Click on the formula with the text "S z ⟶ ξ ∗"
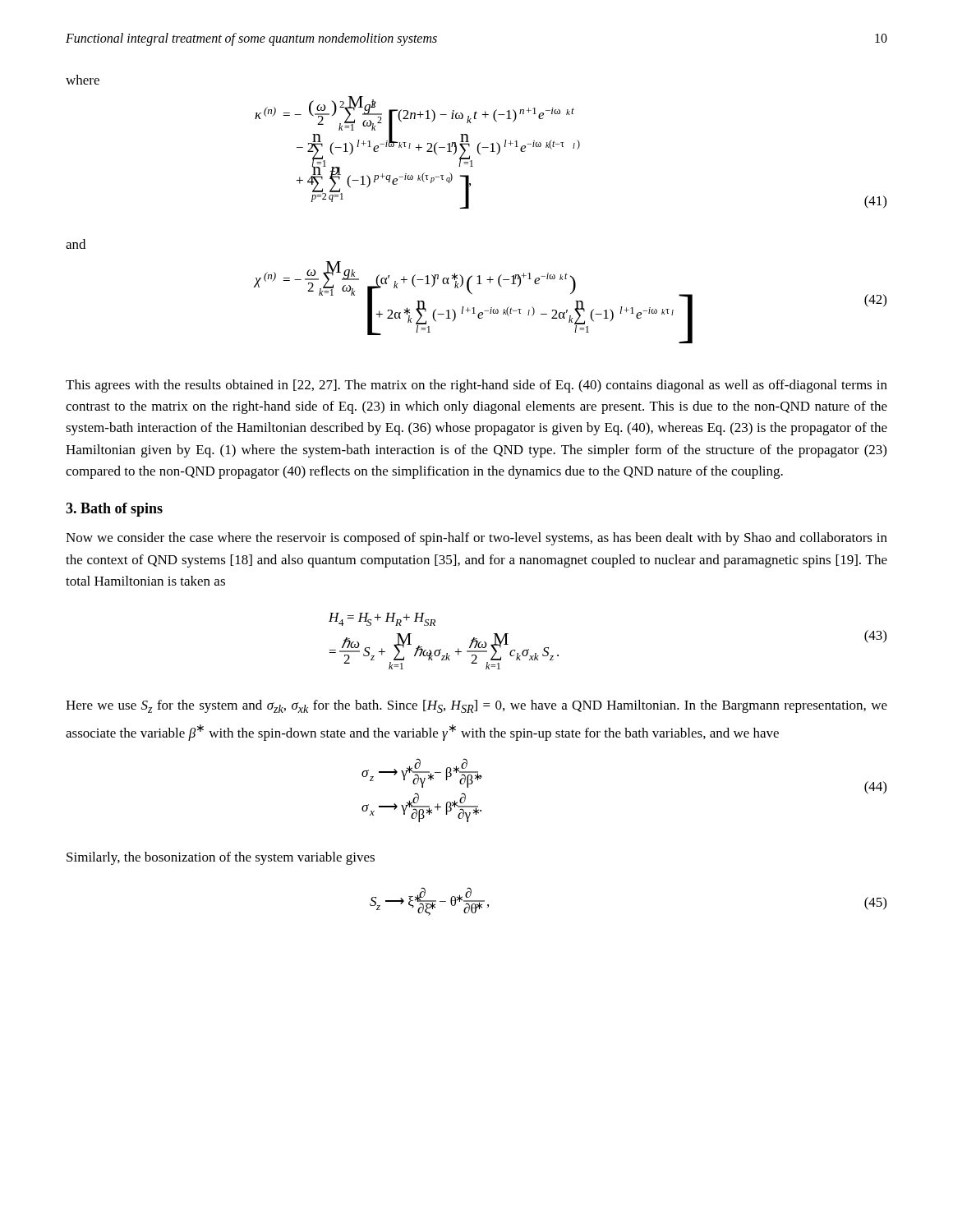Viewport: 953px width, 1232px height. pos(476,903)
